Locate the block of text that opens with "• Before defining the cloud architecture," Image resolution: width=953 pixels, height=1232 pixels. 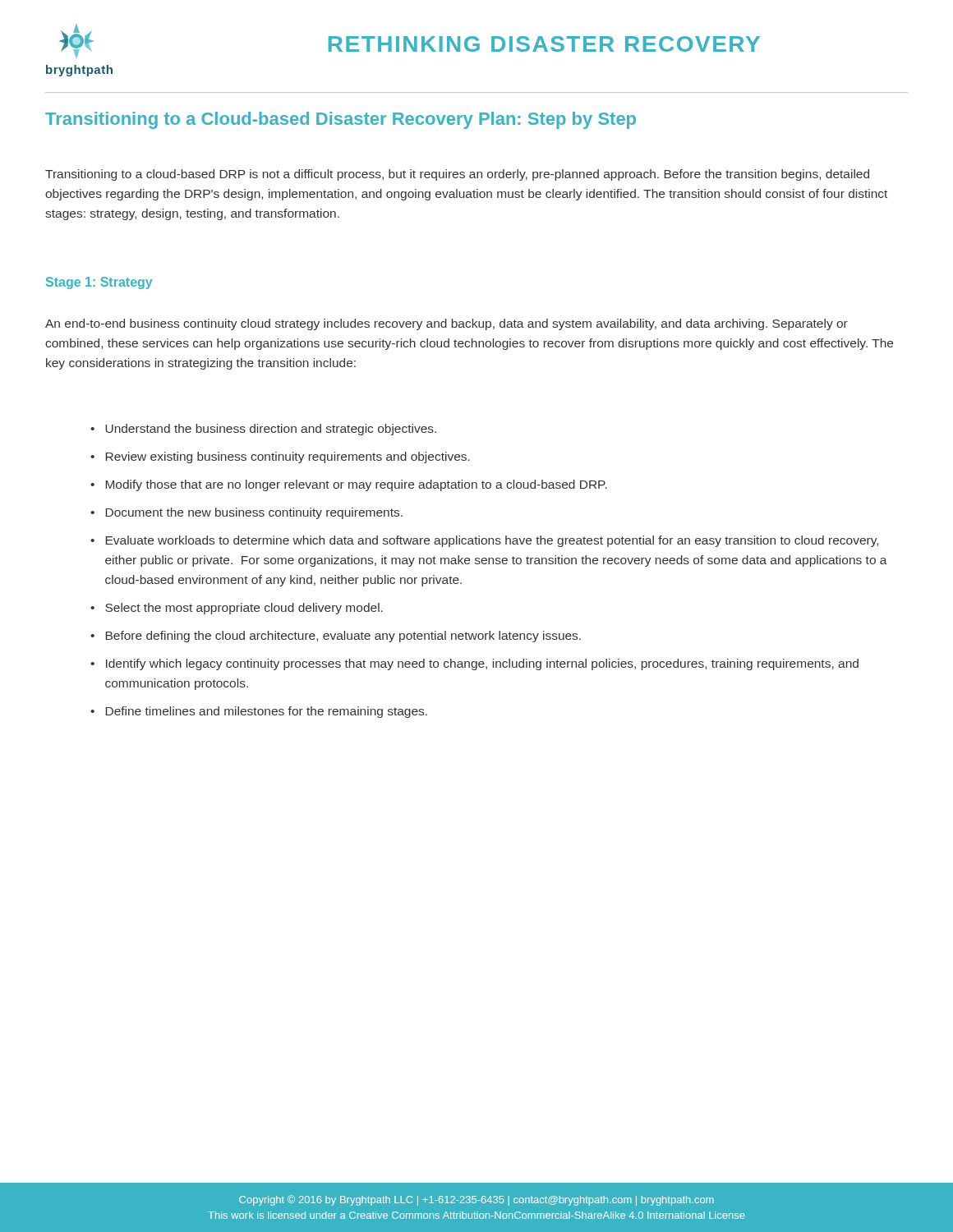(476, 636)
